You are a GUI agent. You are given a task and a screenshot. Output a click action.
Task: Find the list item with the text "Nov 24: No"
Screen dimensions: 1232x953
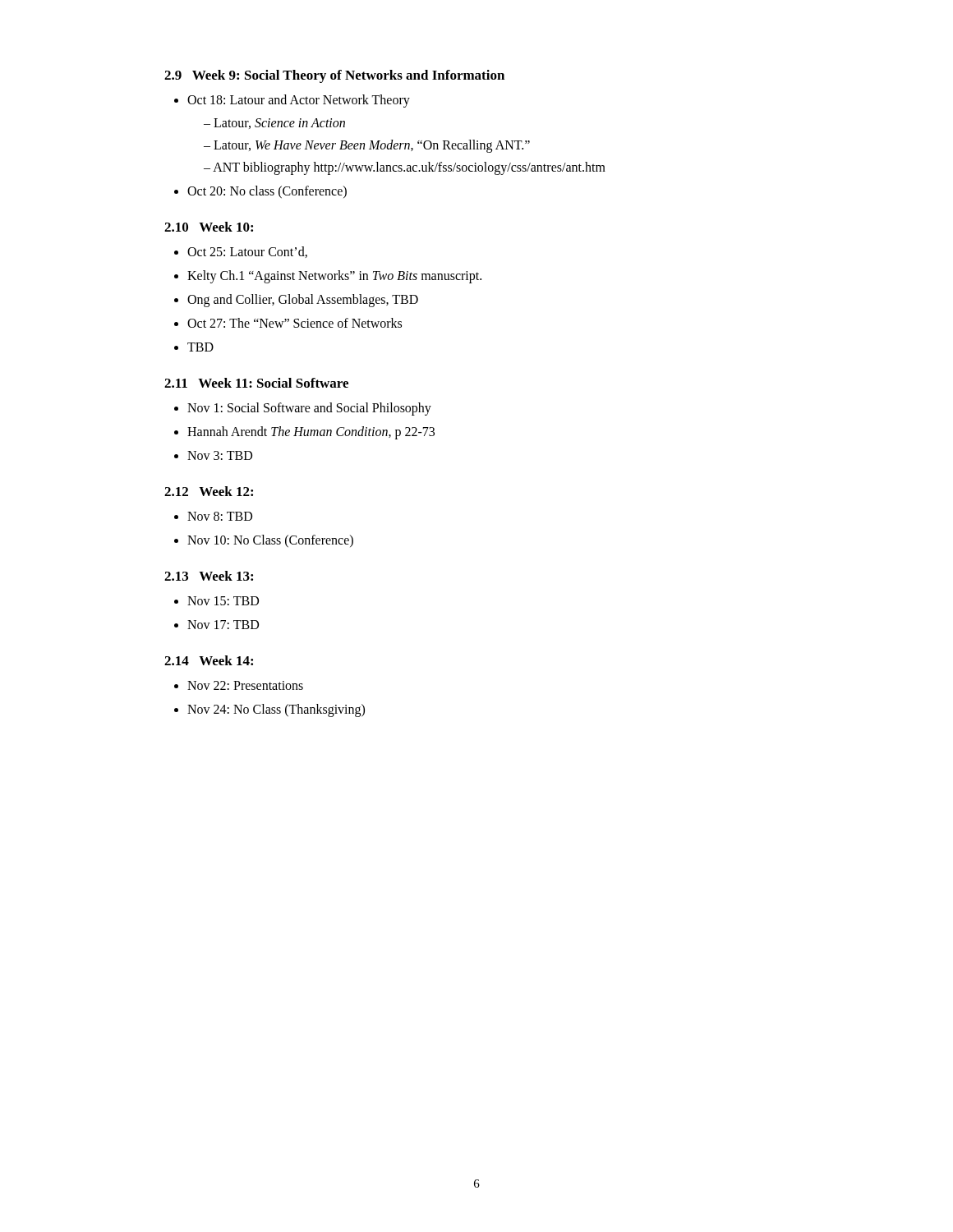(276, 709)
